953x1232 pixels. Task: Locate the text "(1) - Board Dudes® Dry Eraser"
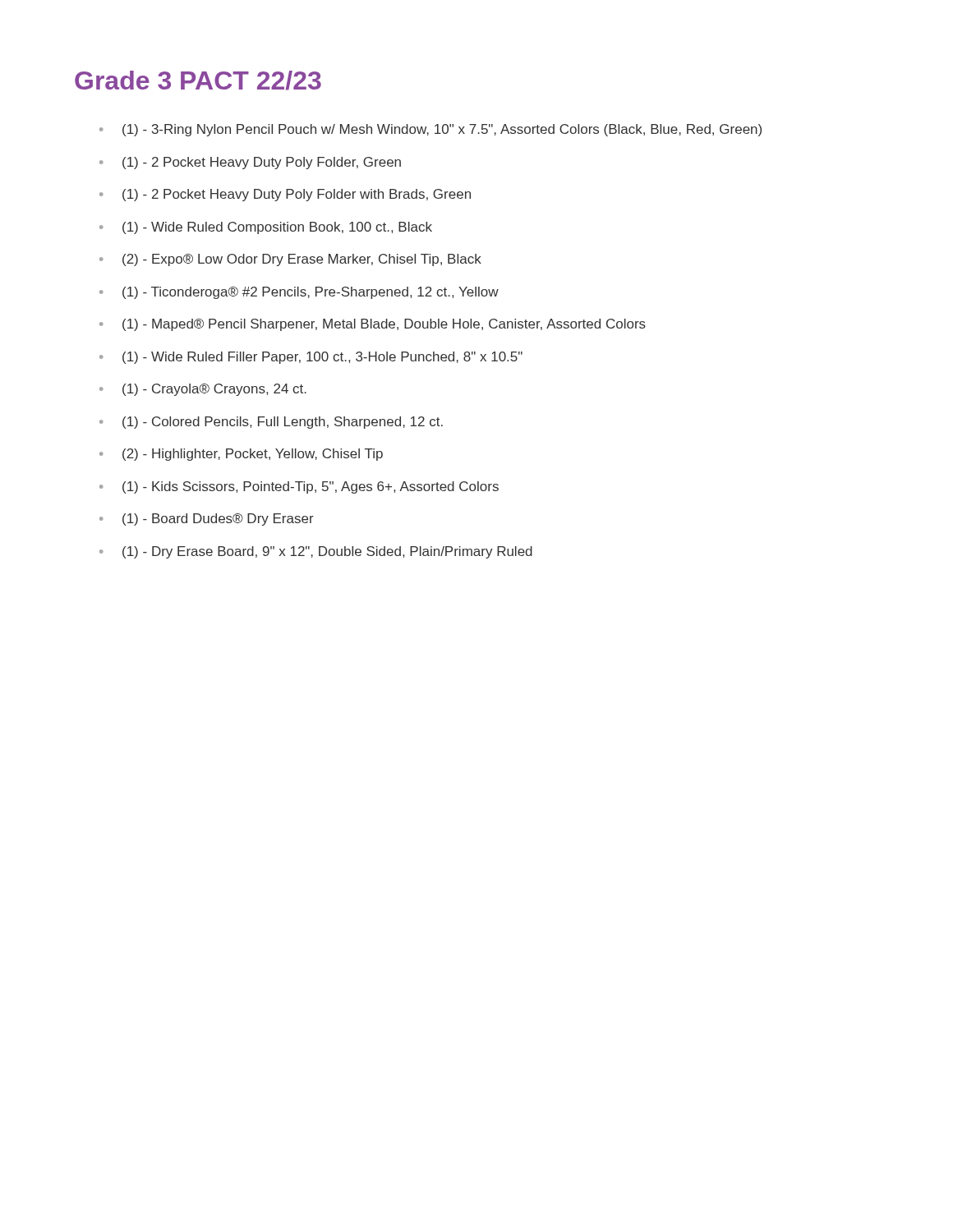coord(218,519)
